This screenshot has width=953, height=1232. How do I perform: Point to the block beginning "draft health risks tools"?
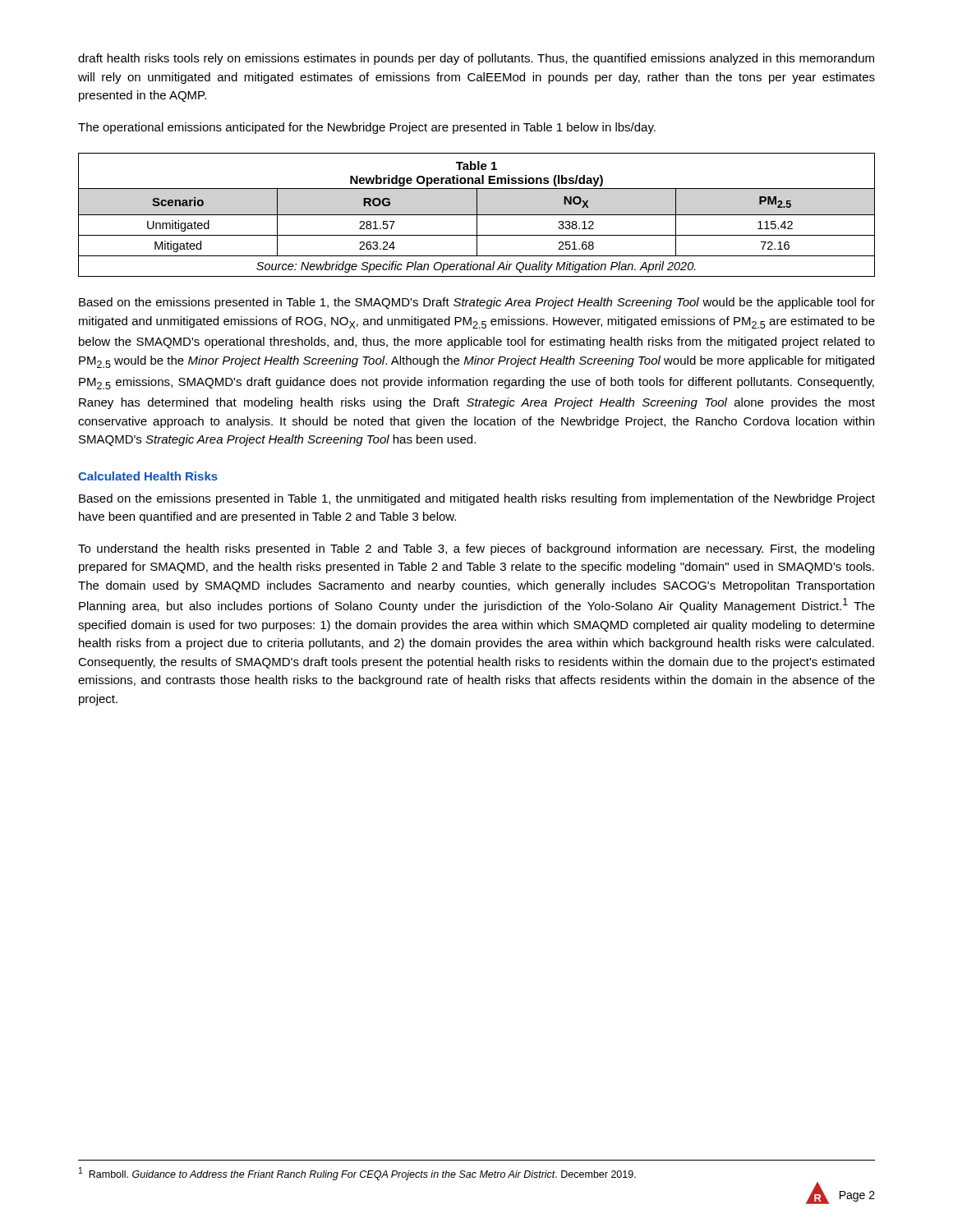pos(476,76)
